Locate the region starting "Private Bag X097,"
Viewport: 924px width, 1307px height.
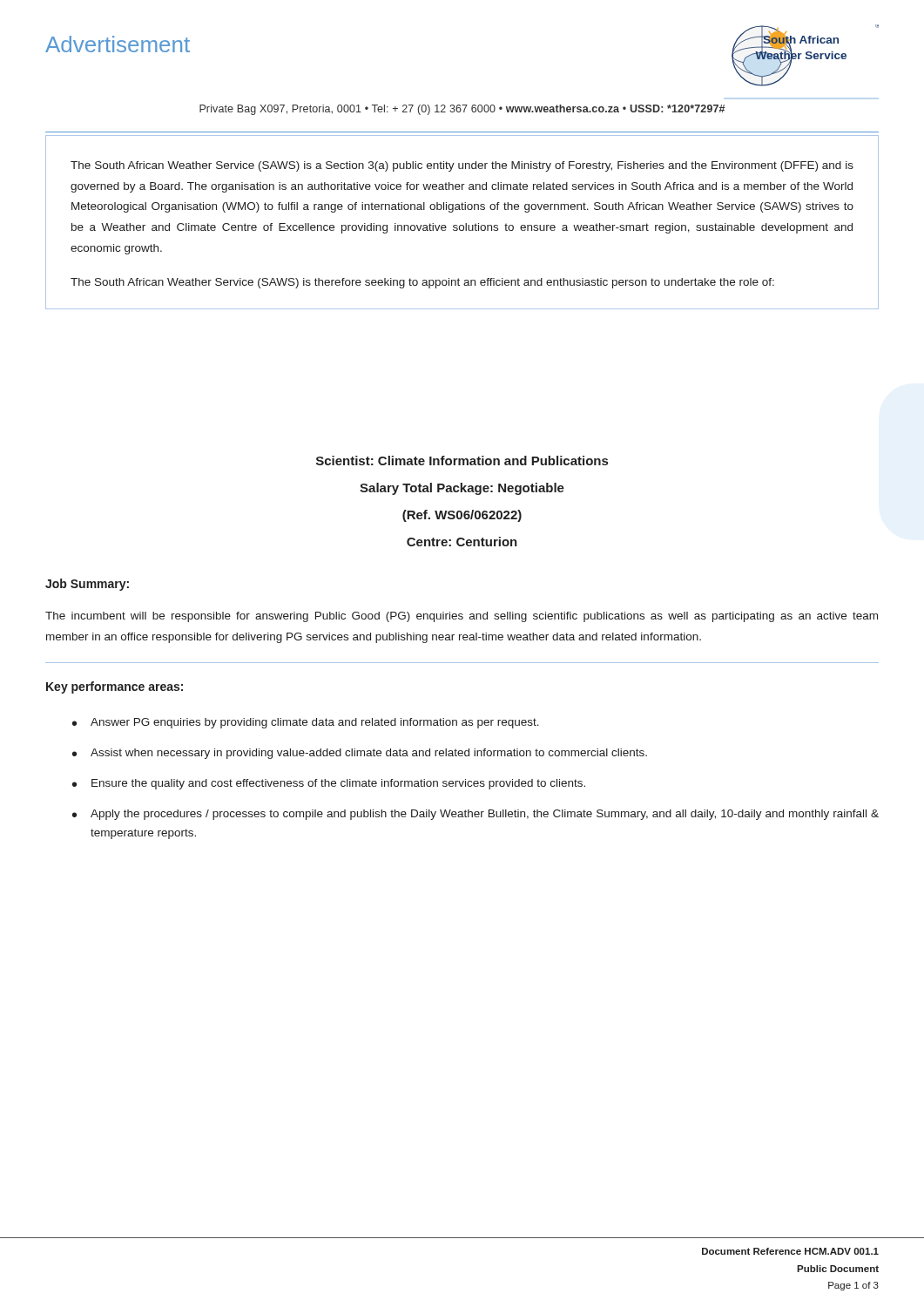tap(462, 109)
